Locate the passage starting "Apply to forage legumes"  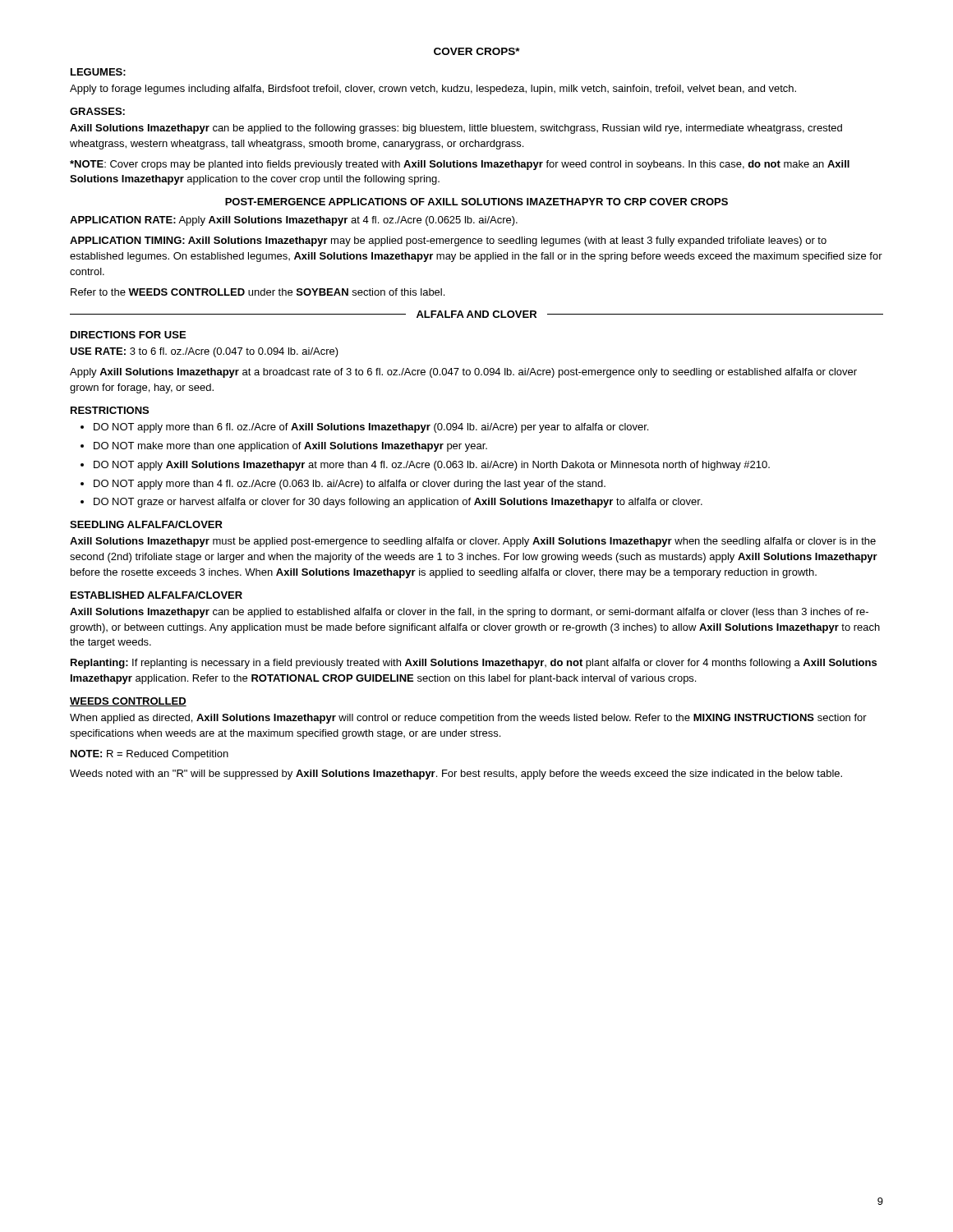point(433,88)
